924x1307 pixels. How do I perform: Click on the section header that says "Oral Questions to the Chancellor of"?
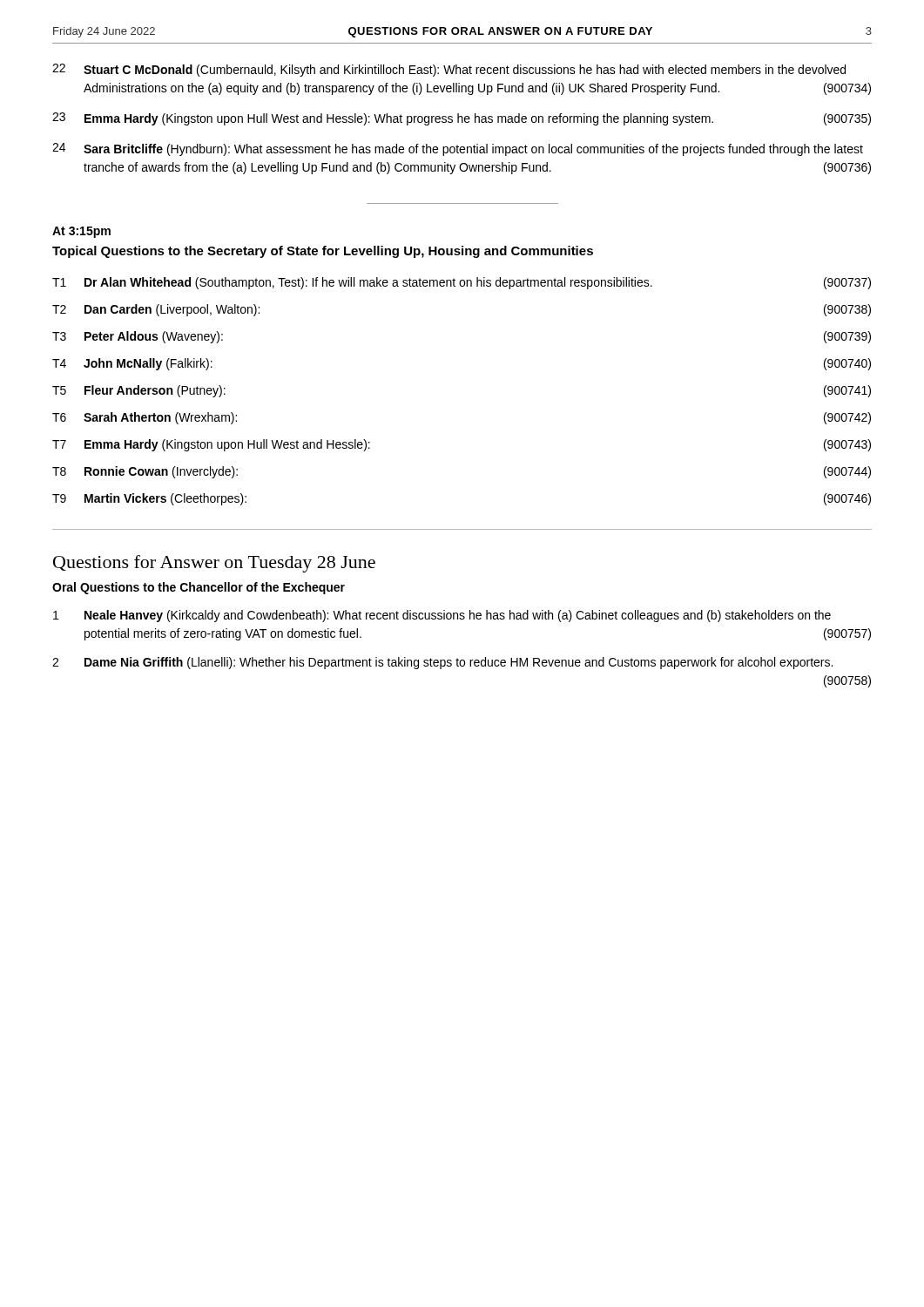[x=199, y=588]
